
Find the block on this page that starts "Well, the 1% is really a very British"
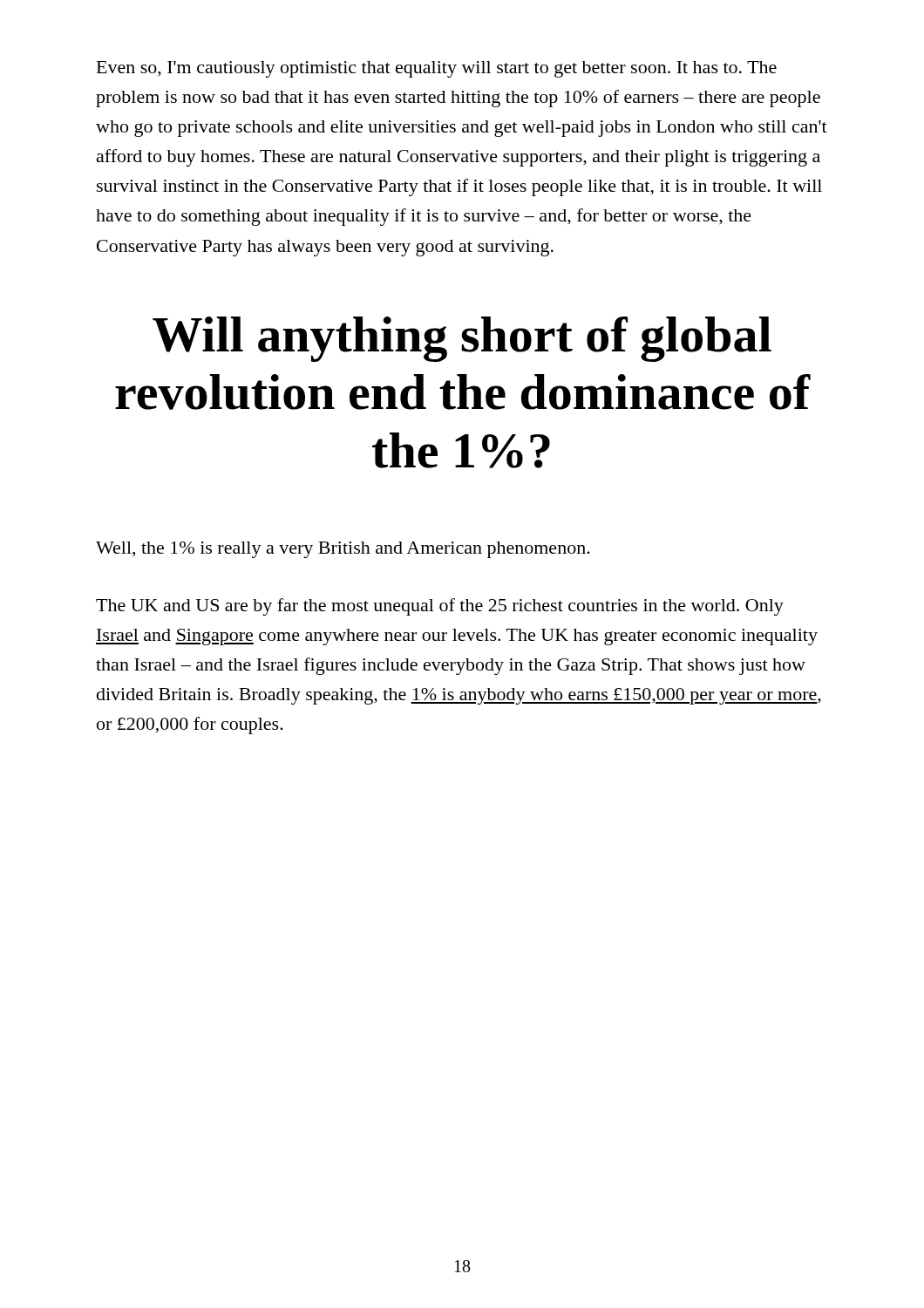tap(343, 547)
